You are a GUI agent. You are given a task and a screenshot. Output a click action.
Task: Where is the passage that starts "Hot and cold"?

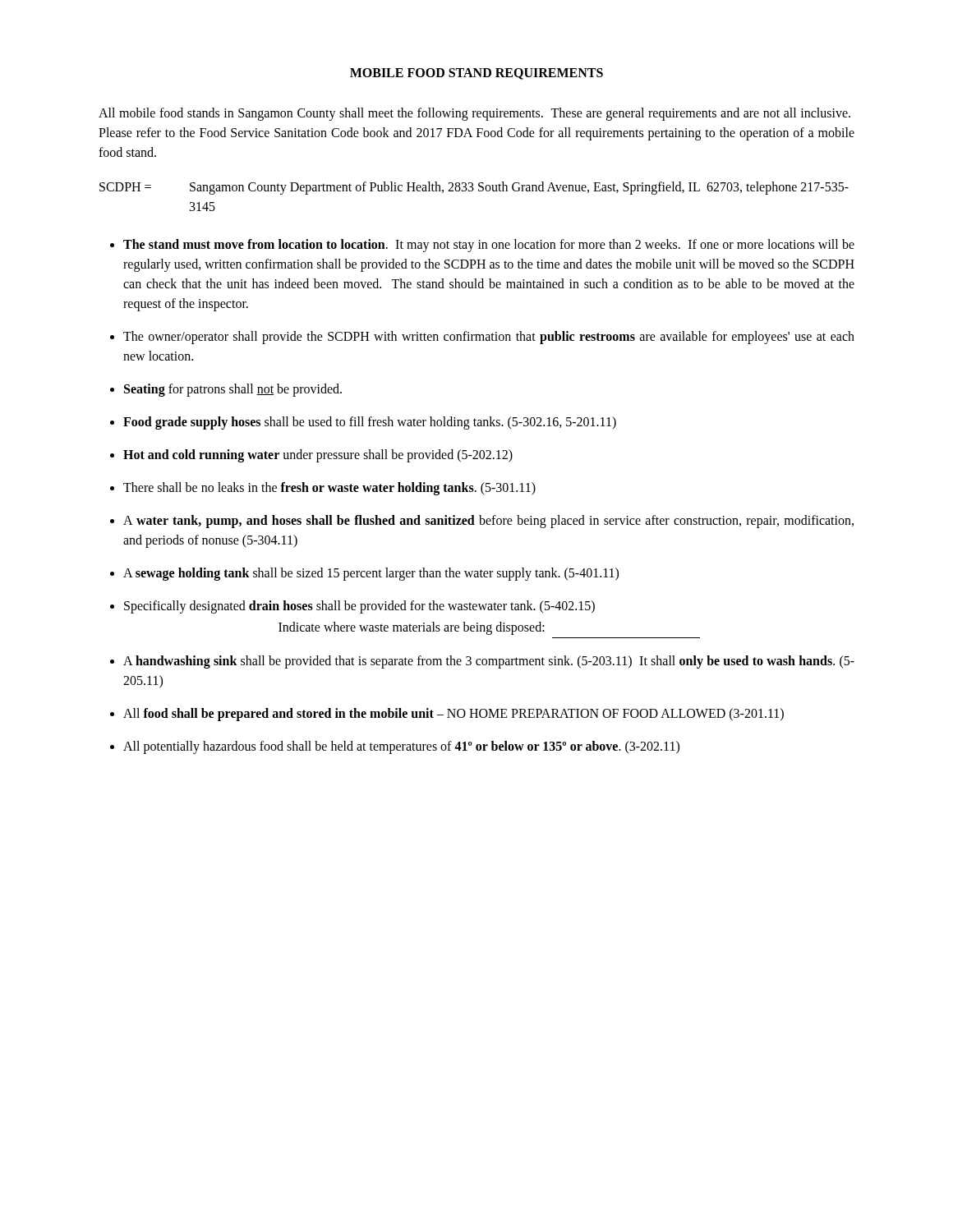(318, 455)
